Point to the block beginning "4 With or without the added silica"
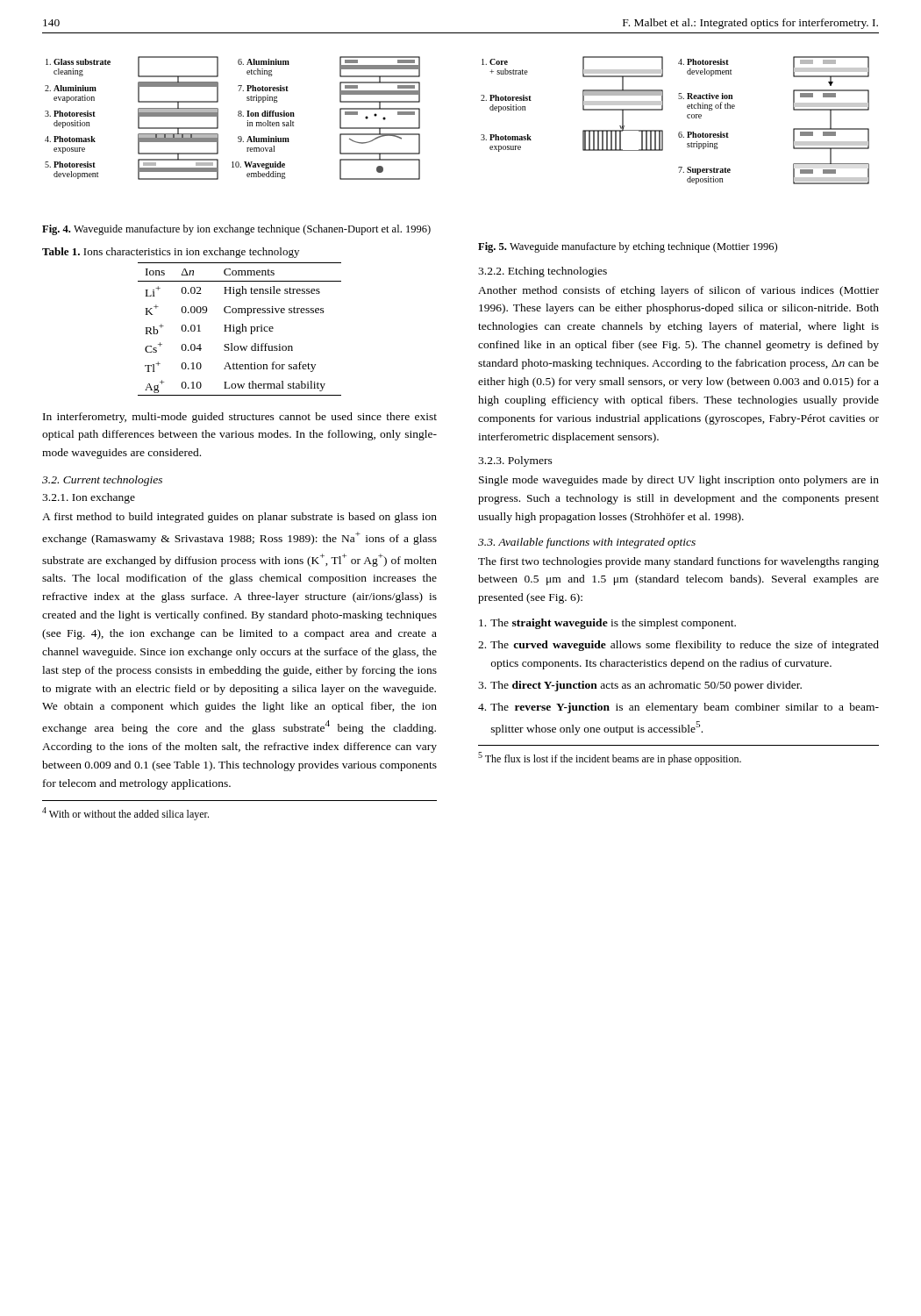Screen dimensions: 1316x921 (x=126, y=812)
